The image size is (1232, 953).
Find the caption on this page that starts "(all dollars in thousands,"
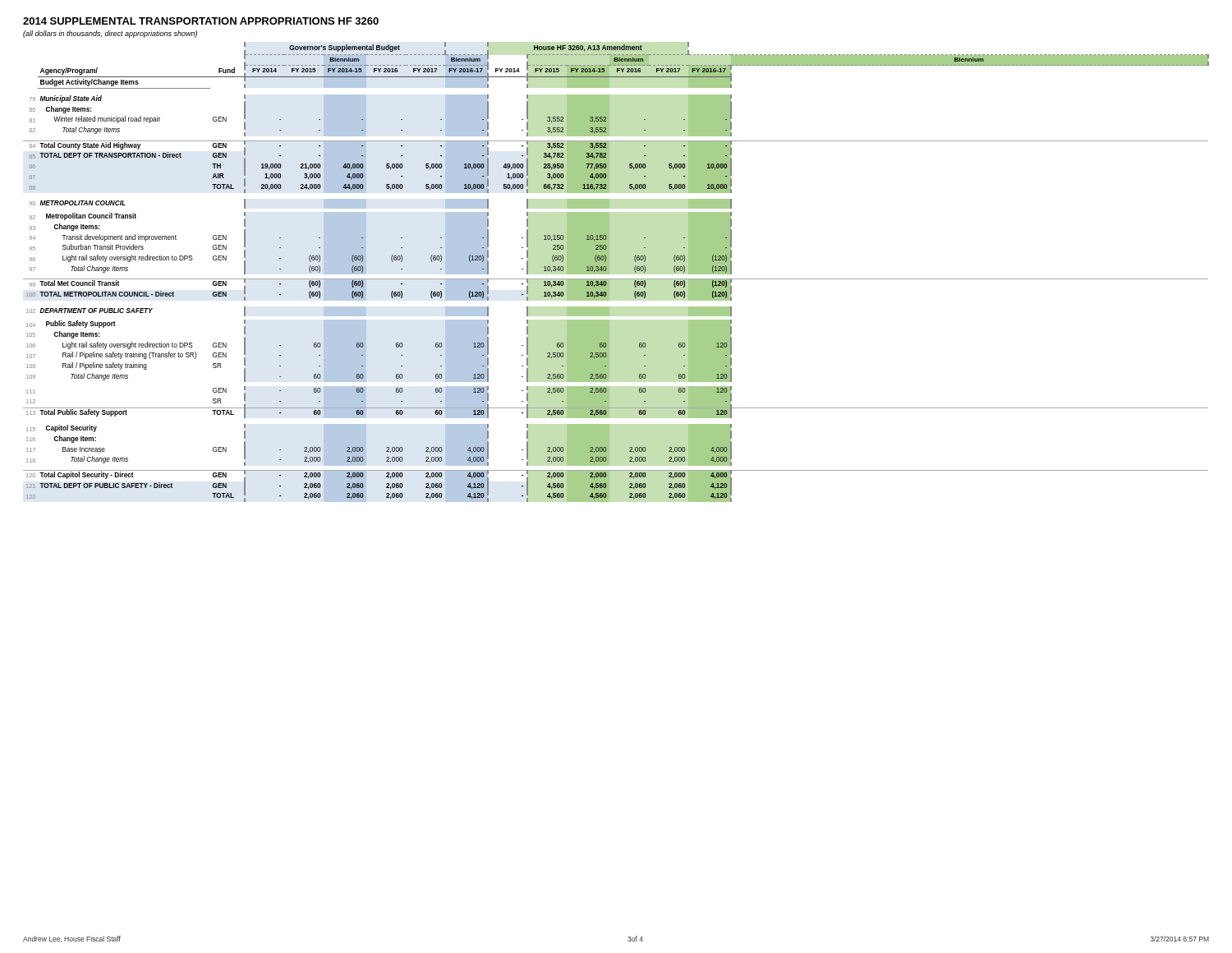110,34
